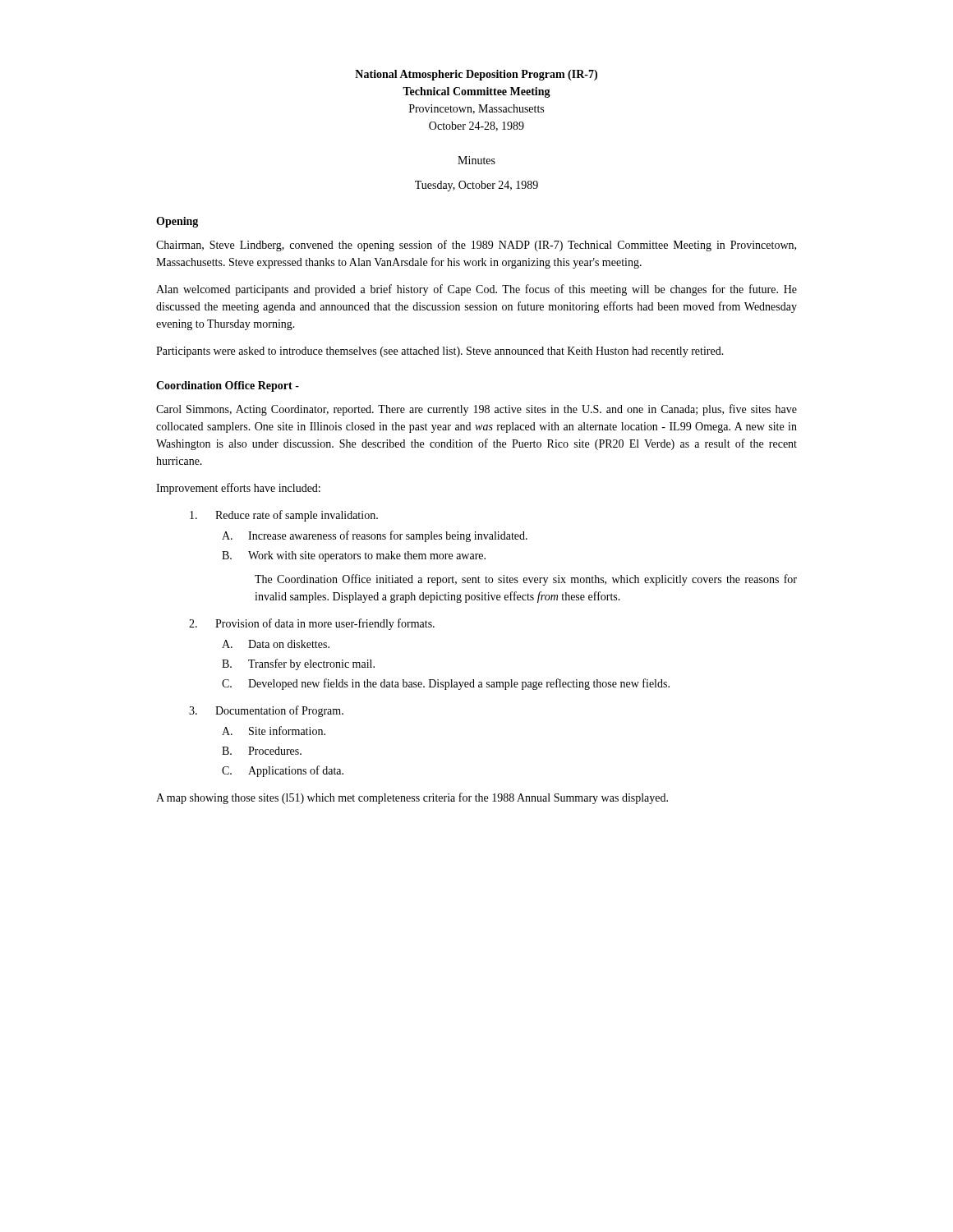Locate the text block containing "Participants were asked to introduce"
This screenshot has height=1232, width=953.
tap(440, 351)
